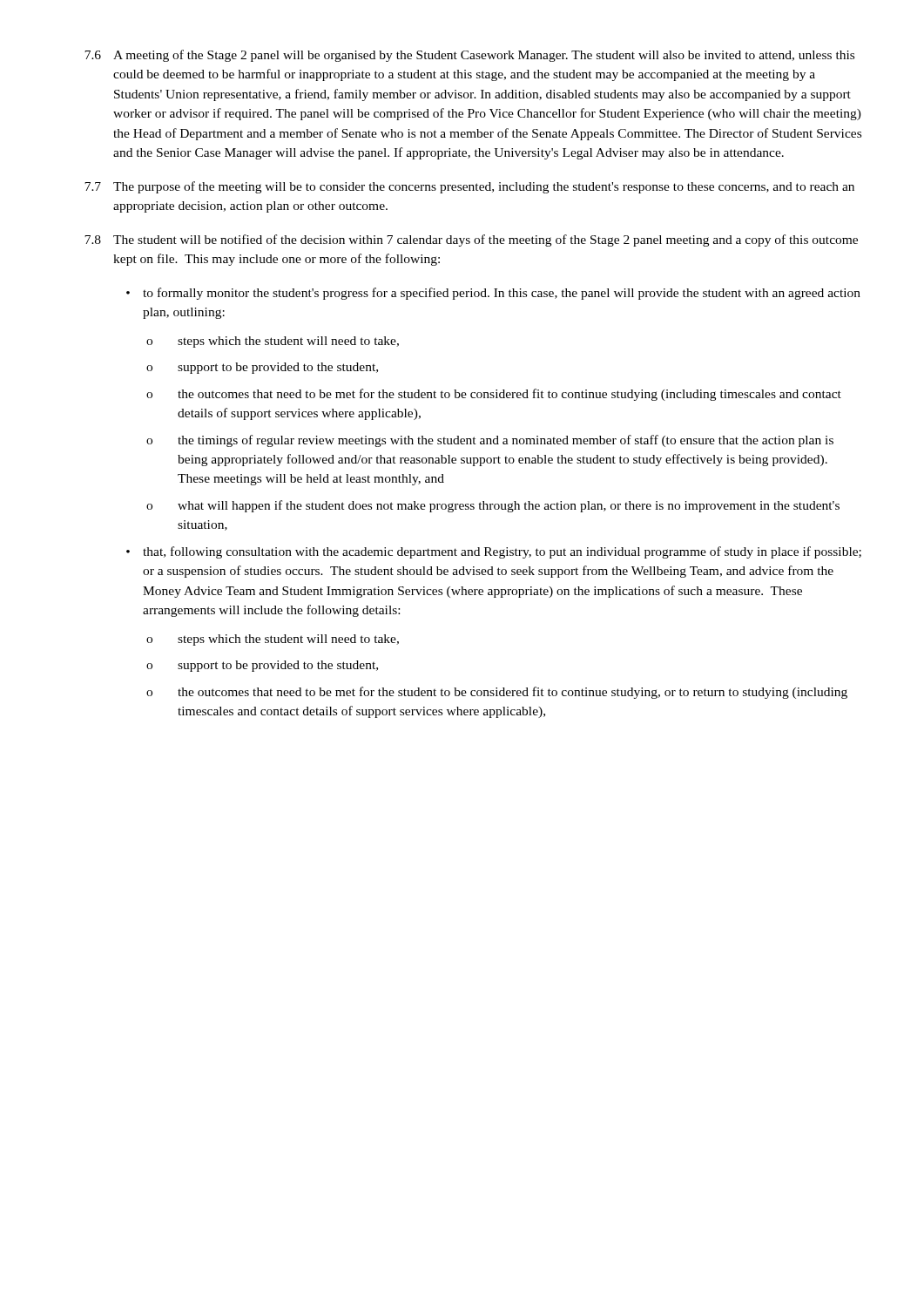Select the region starting "o what will"

[x=503, y=515]
